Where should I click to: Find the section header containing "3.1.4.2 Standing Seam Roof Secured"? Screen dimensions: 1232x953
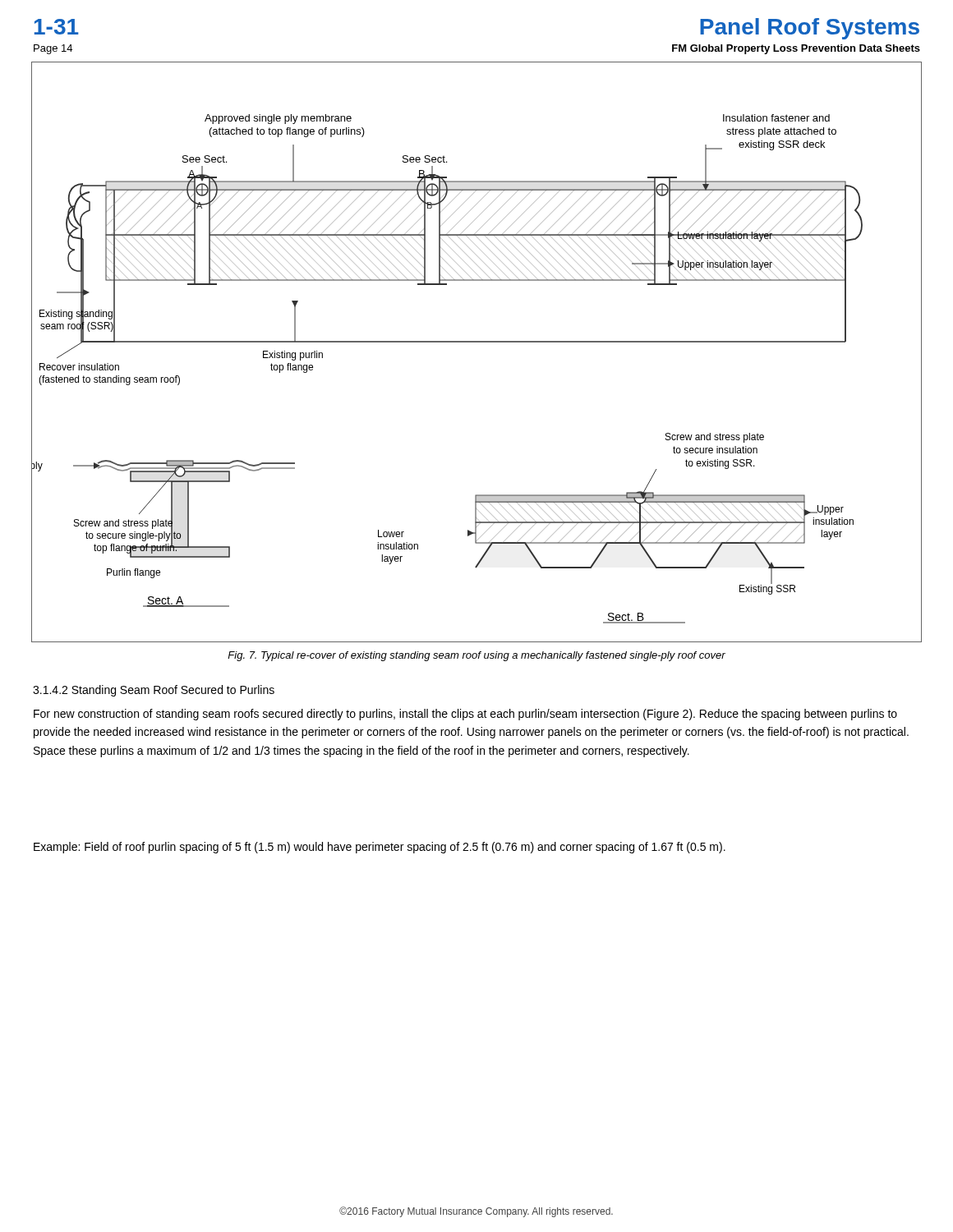(154, 690)
